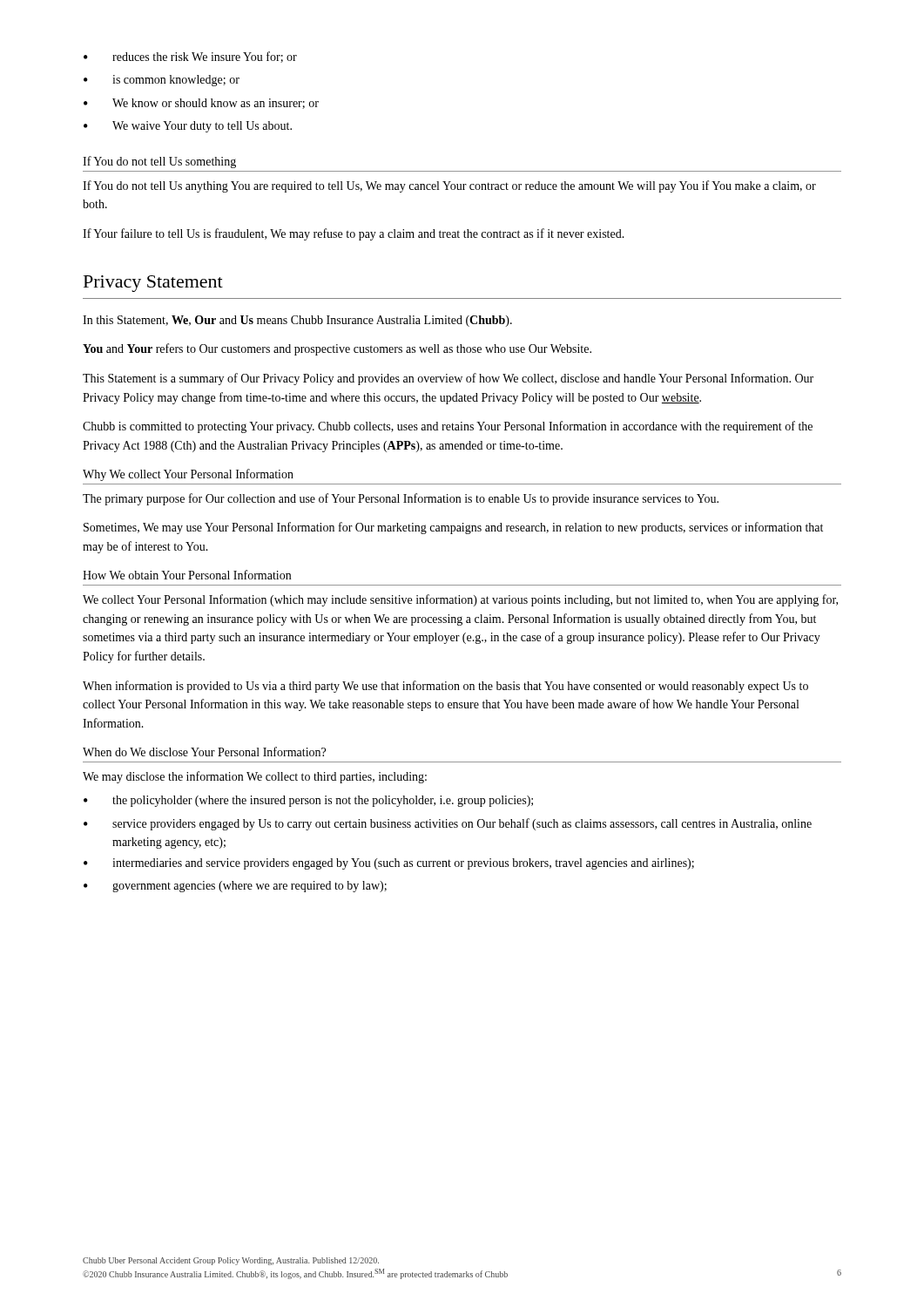Select the text block starting "• reduces the risk We"

190,58
